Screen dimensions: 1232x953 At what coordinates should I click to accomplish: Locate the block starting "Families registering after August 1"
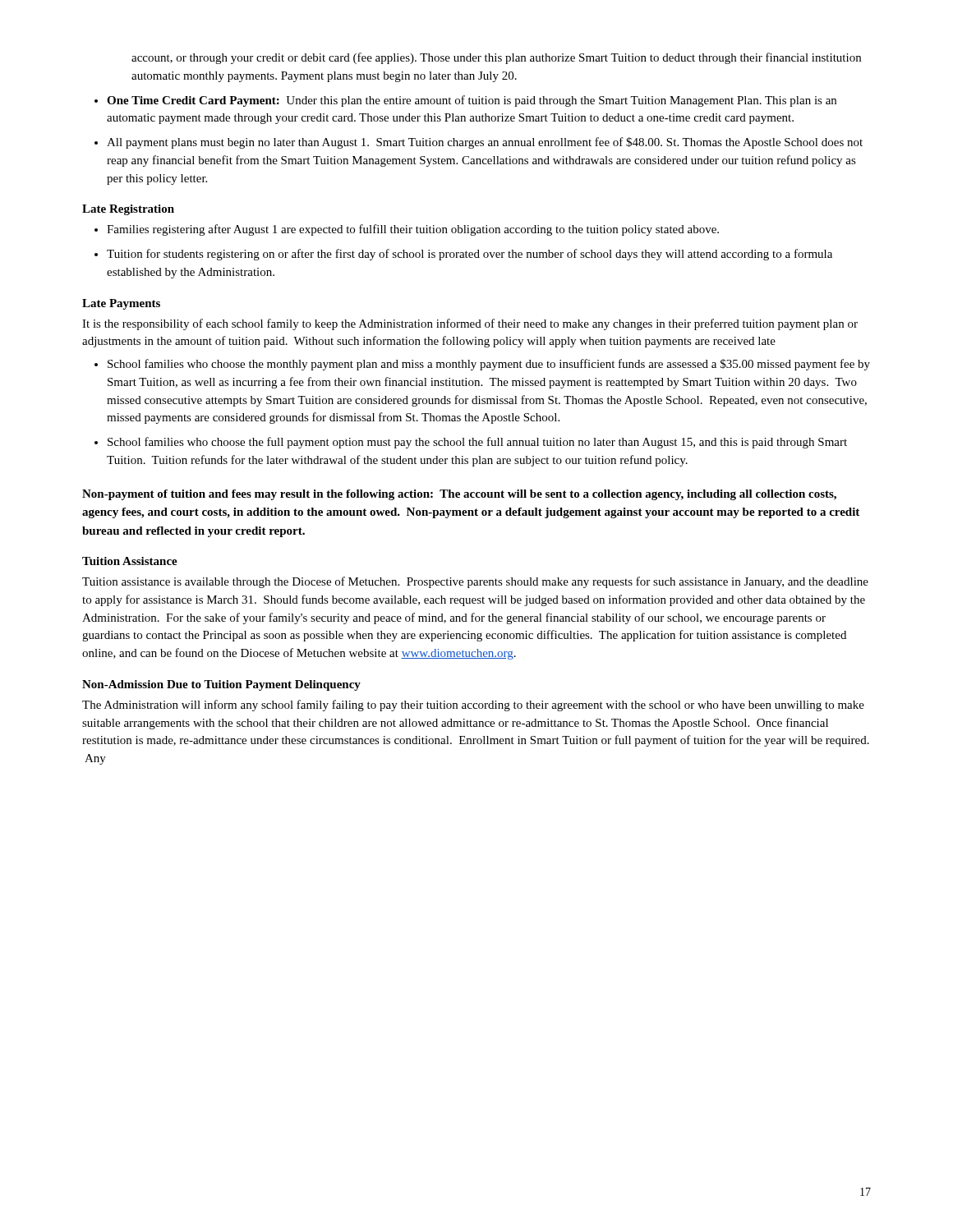tap(413, 229)
